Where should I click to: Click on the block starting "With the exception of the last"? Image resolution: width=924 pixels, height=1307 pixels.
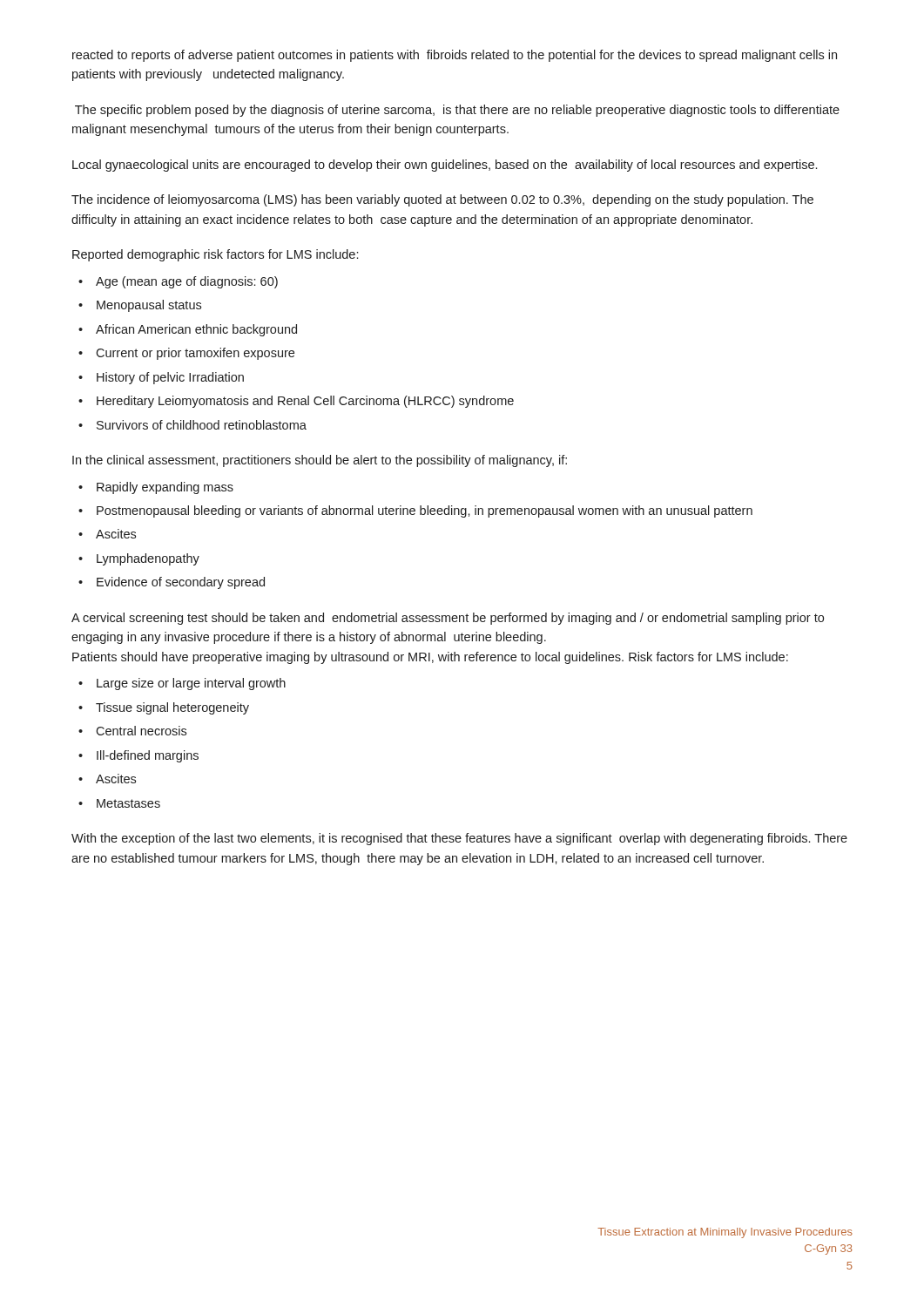coord(459,848)
